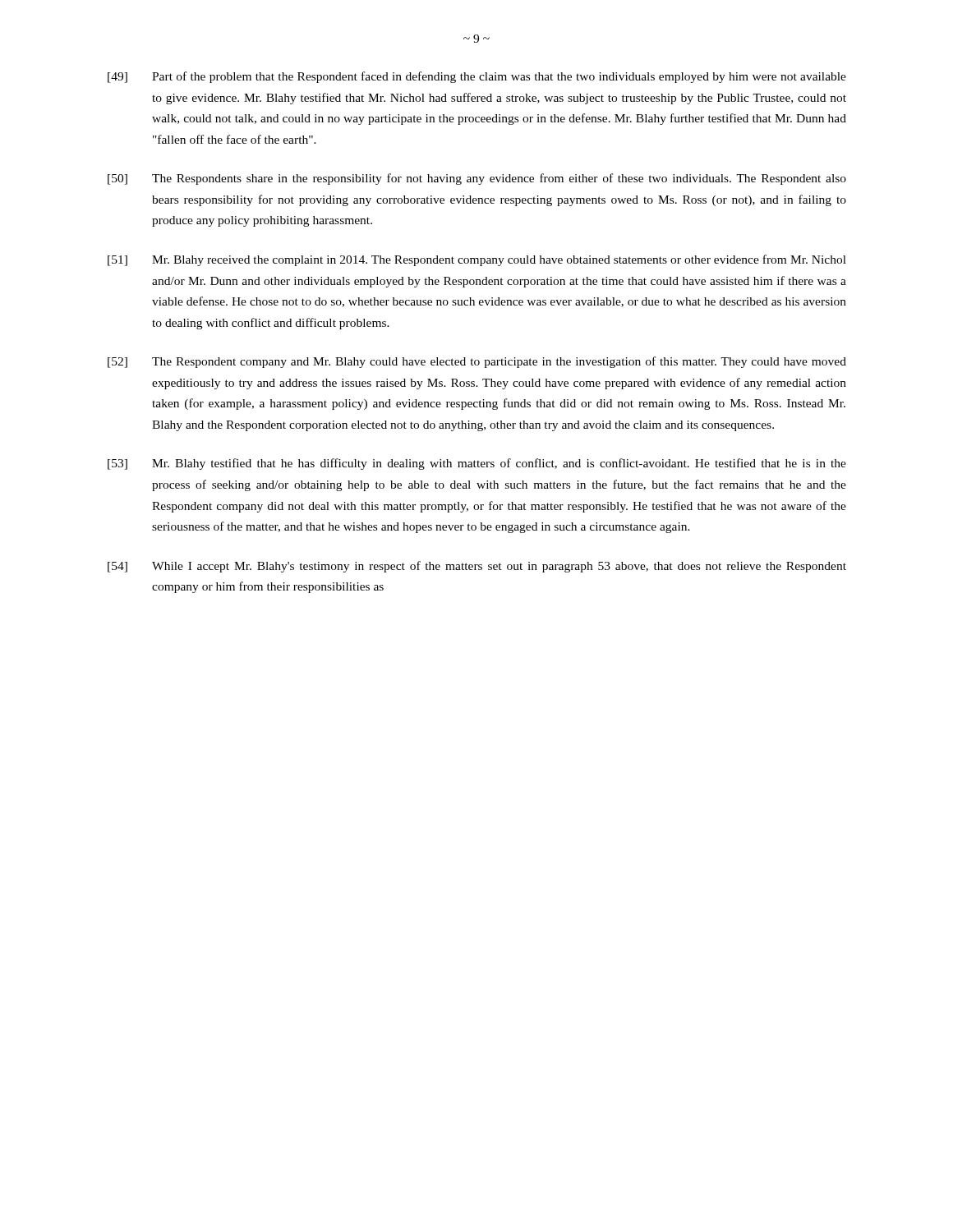Navigate to the region starting "[51]Mr. Blahy received the complaint"

coord(476,291)
